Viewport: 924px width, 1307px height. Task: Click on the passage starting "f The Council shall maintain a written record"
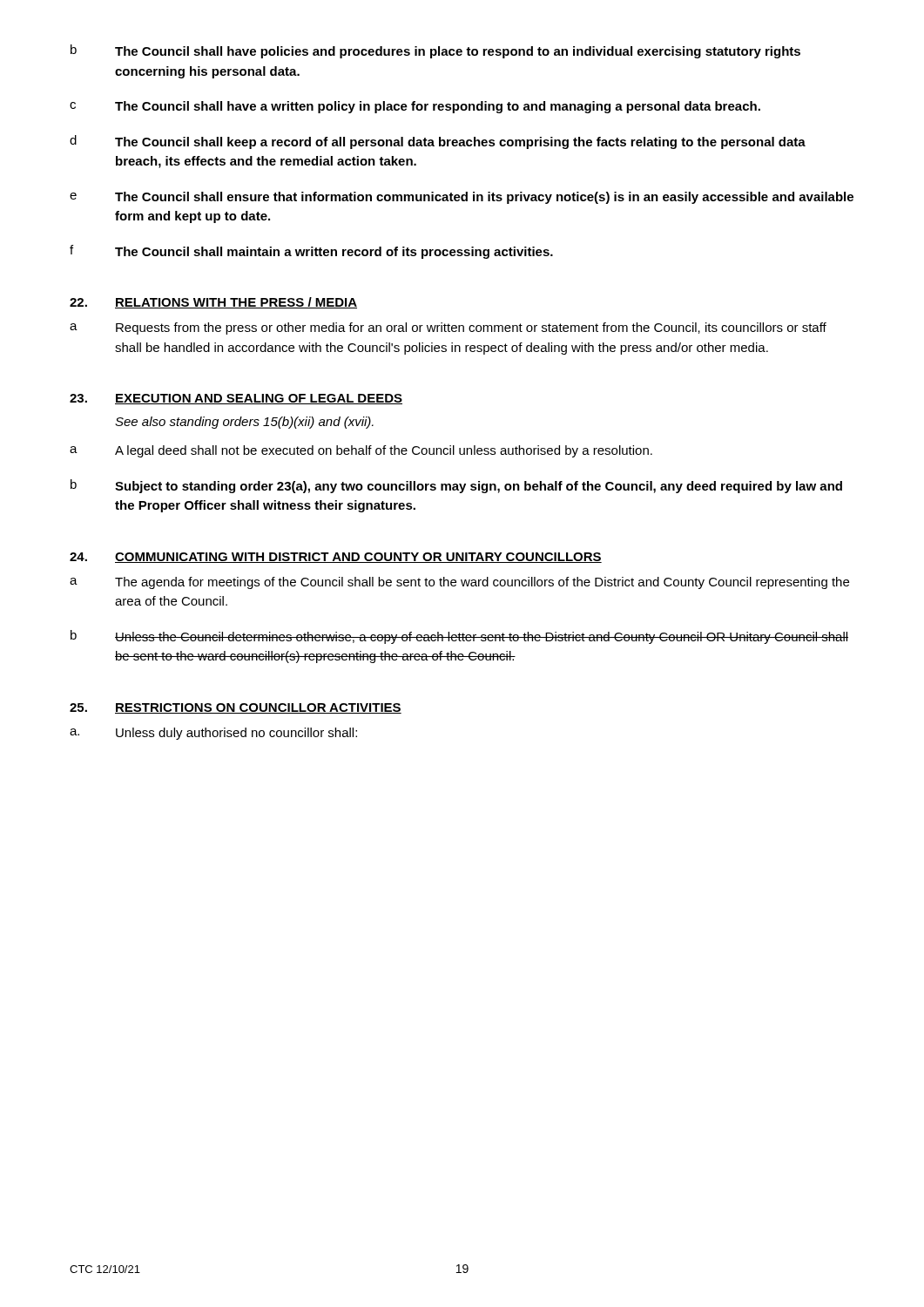(462, 252)
